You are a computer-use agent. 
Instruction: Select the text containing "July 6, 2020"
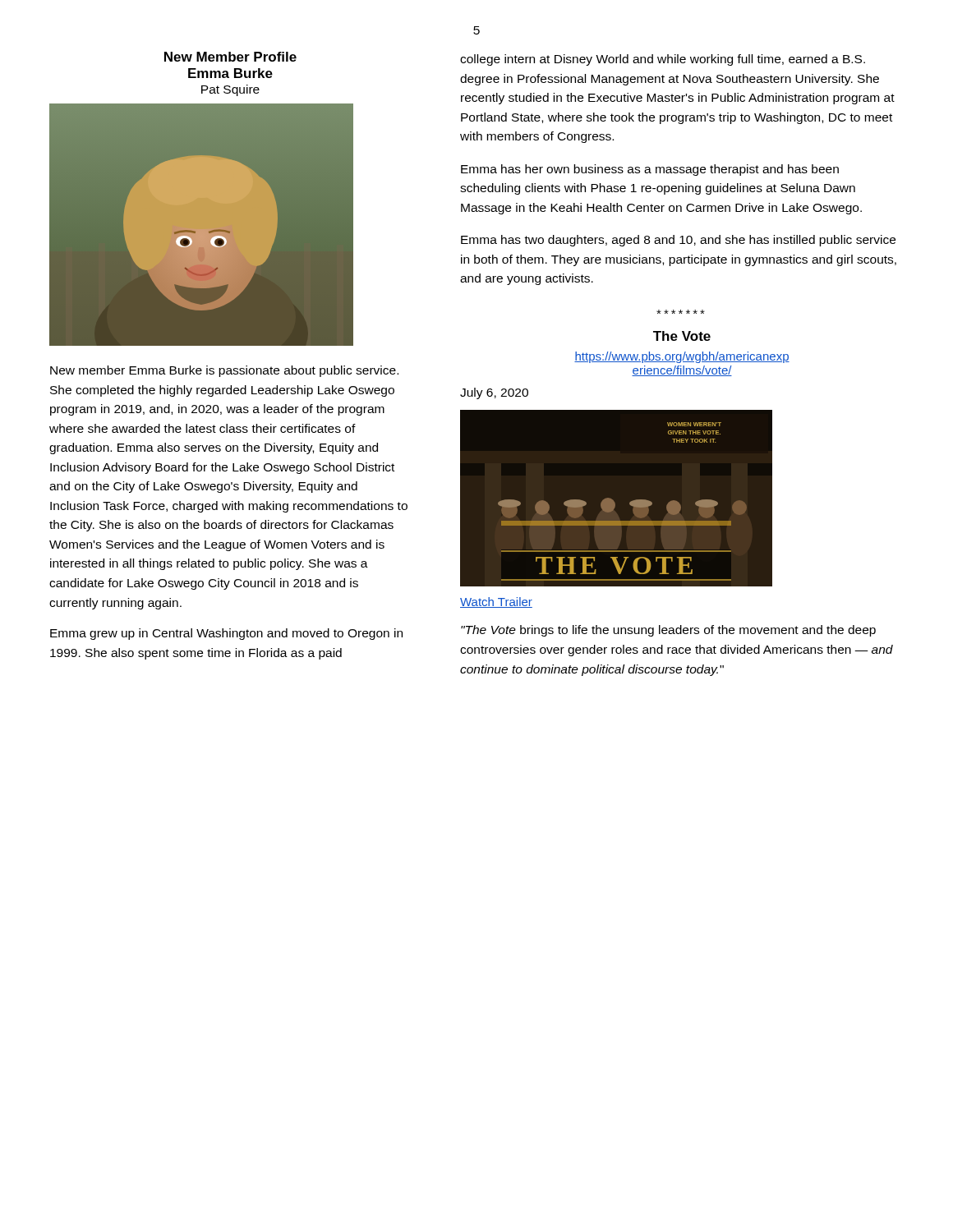click(x=494, y=392)
